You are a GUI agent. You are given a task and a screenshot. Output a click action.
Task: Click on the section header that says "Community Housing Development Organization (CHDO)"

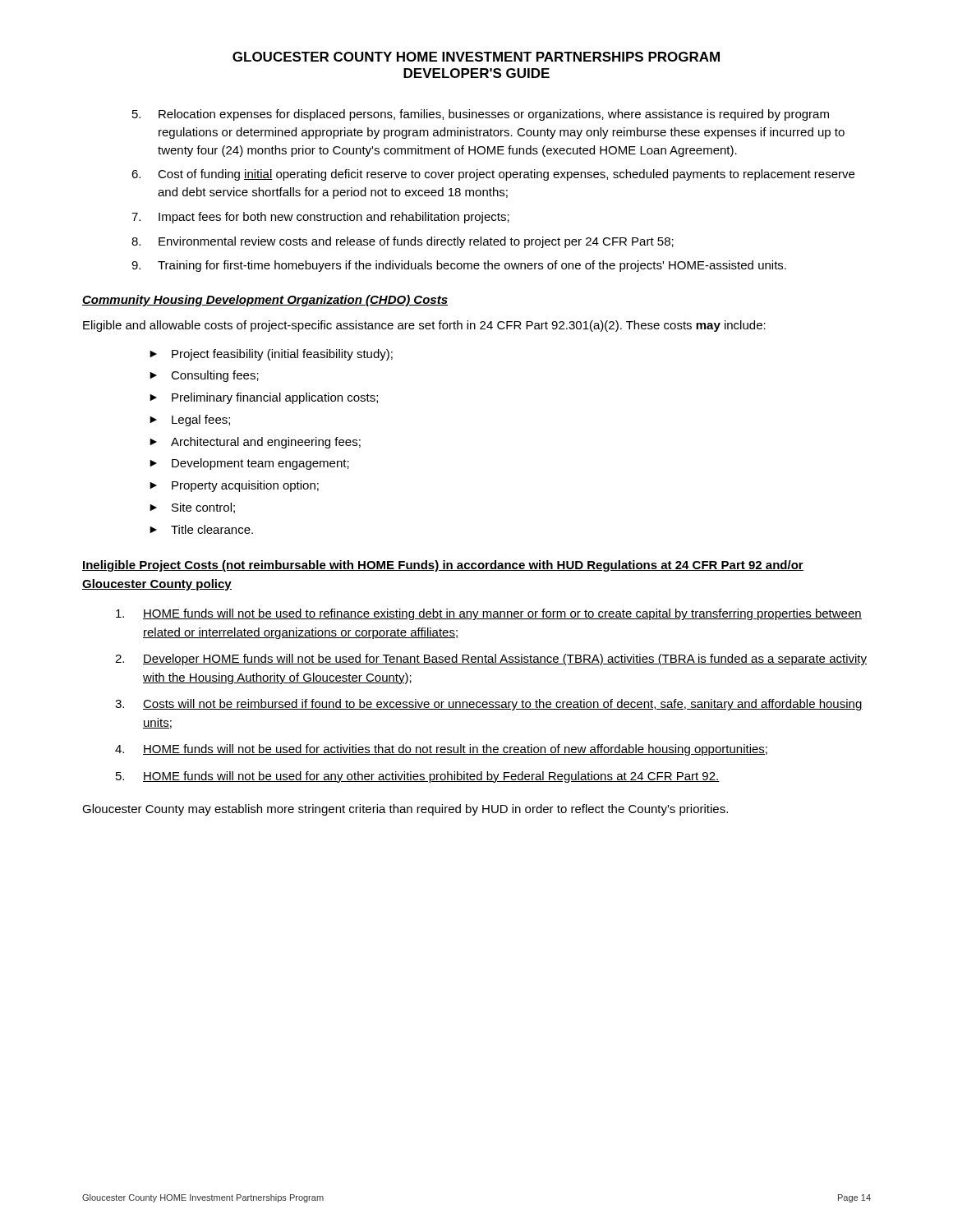[x=265, y=299]
